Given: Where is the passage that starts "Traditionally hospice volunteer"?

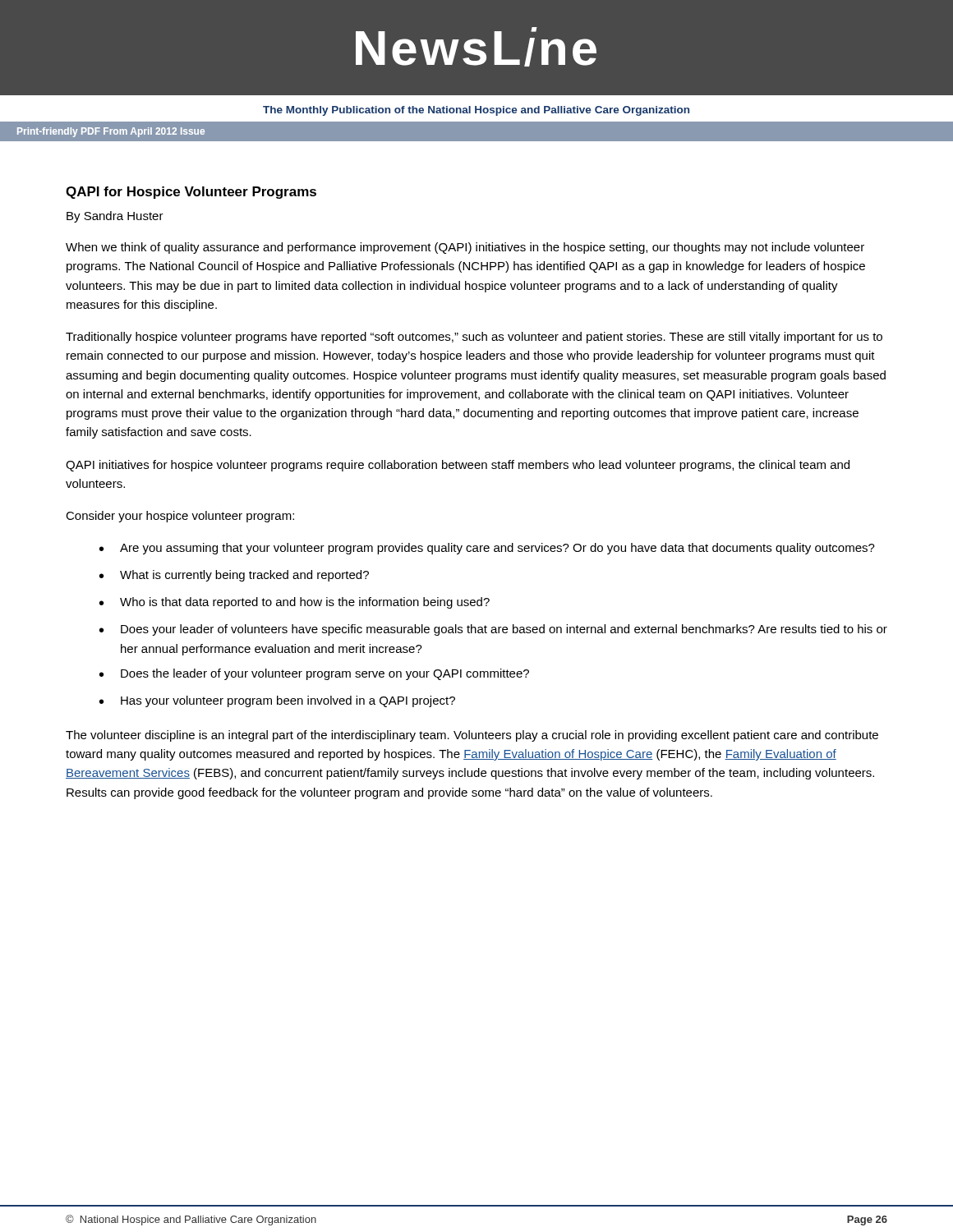Looking at the screenshot, I should 476,384.
